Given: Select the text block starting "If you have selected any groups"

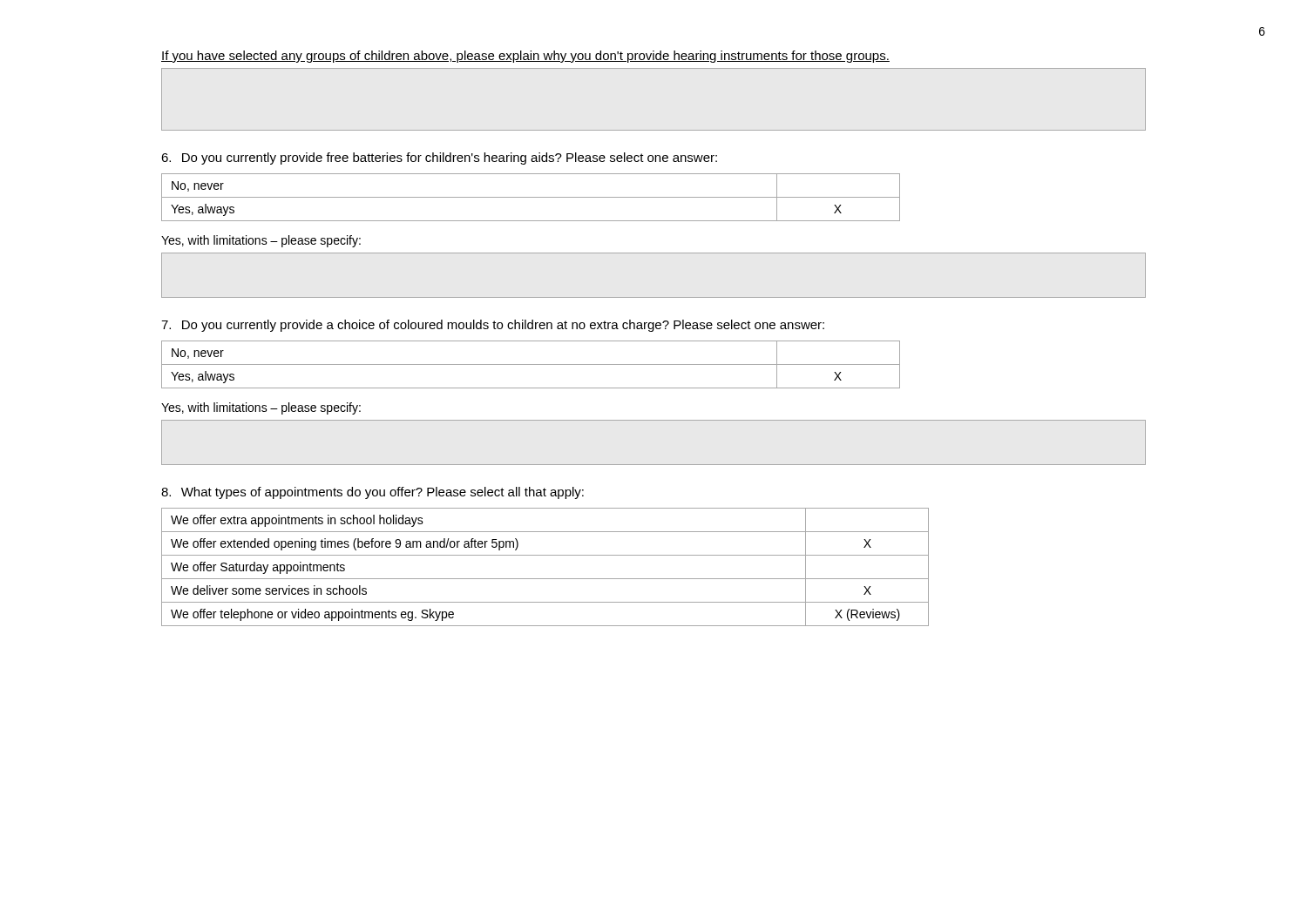Looking at the screenshot, I should tap(525, 55).
